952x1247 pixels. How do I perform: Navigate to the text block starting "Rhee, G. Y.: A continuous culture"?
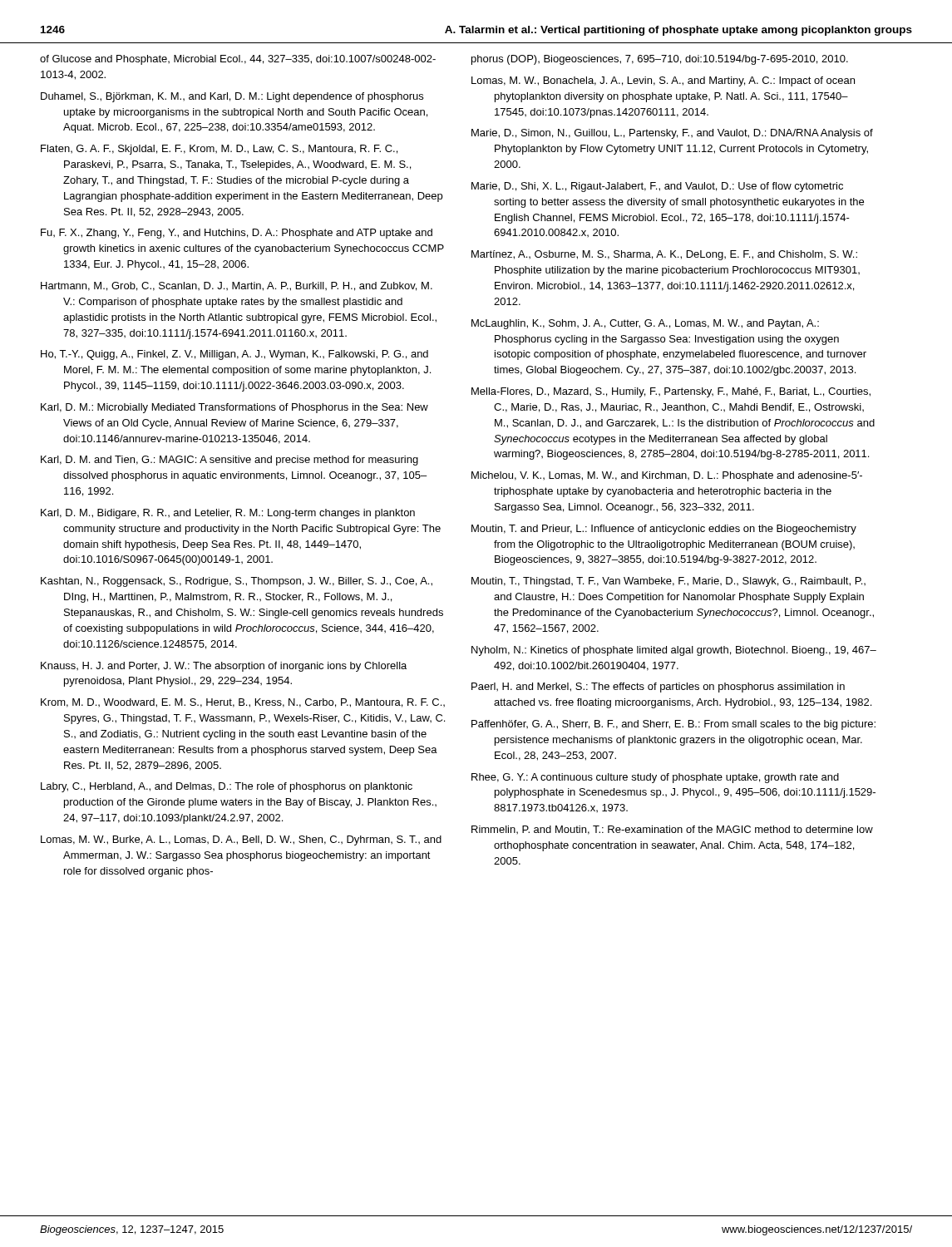coord(673,792)
